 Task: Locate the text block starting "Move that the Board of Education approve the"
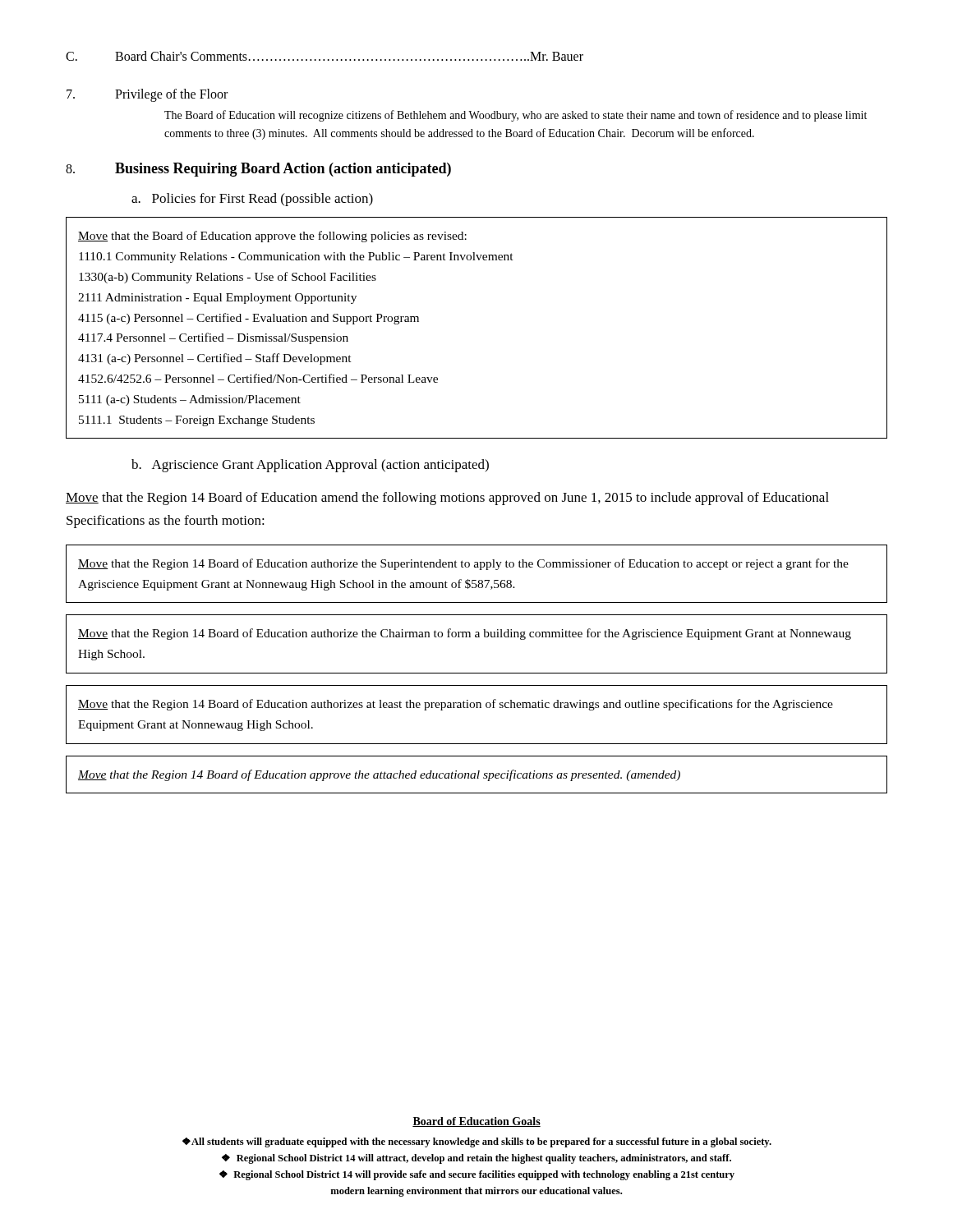(x=296, y=327)
